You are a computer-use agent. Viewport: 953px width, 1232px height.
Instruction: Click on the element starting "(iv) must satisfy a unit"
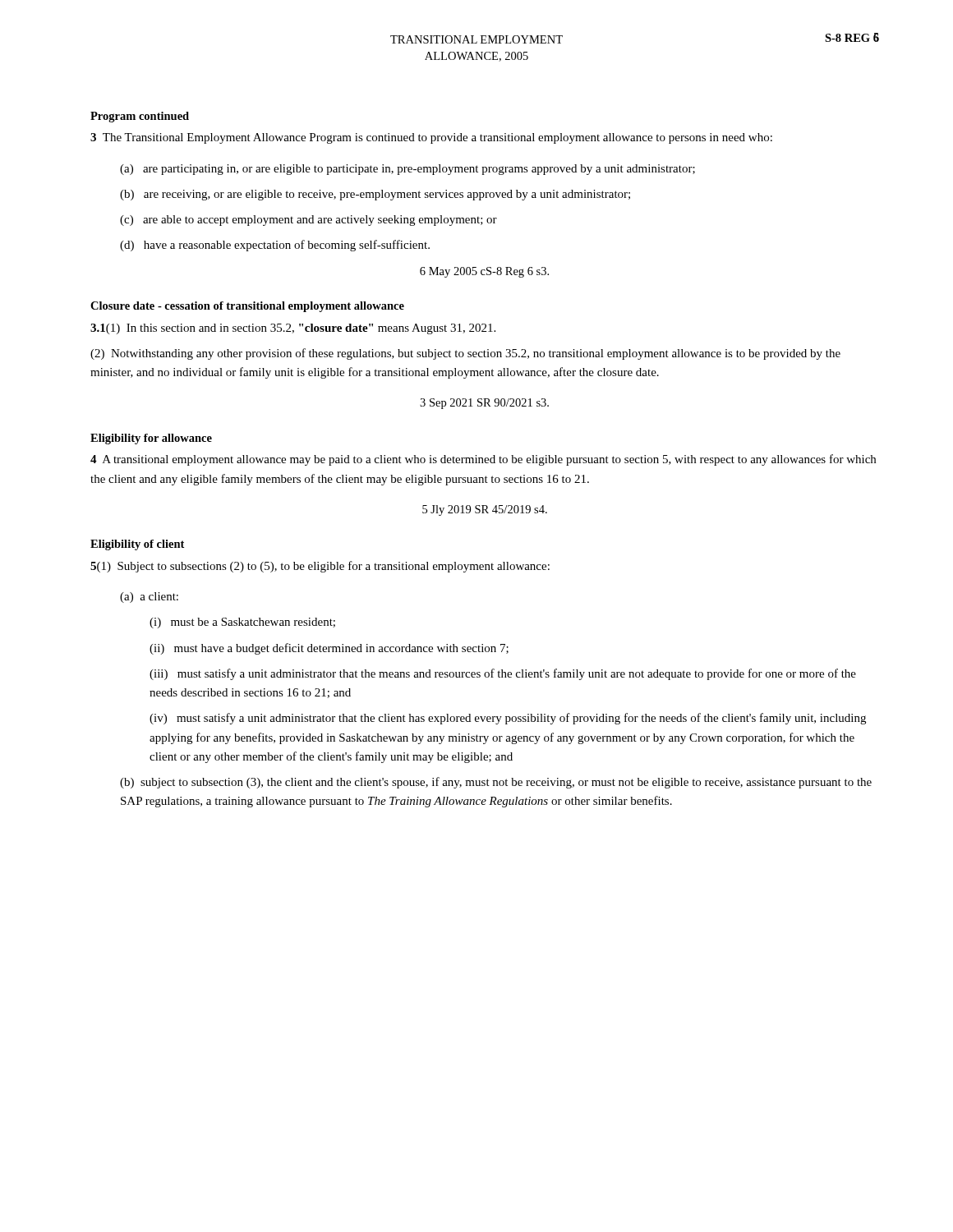point(508,737)
